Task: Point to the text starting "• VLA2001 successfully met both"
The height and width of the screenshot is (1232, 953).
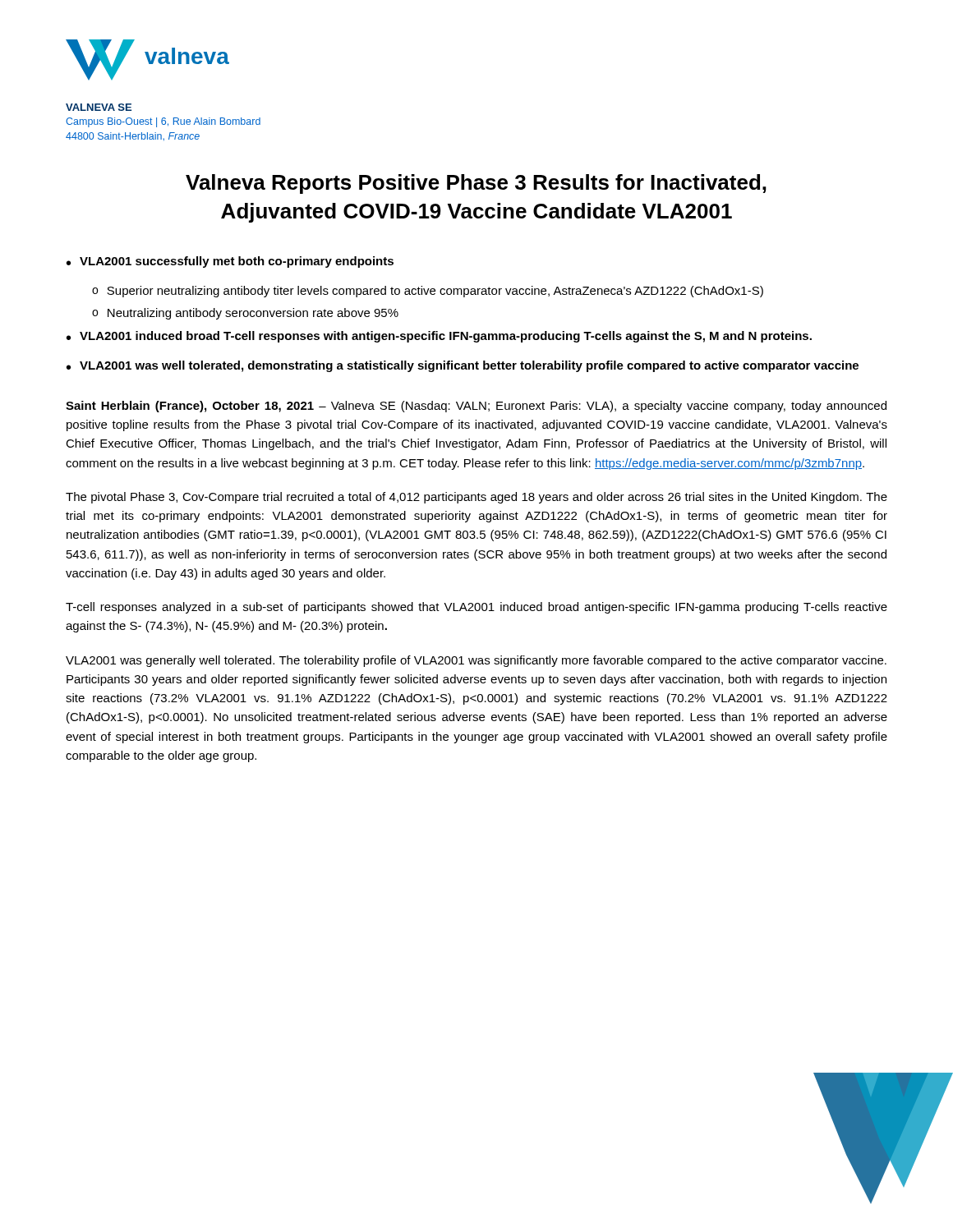Action: click(230, 263)
